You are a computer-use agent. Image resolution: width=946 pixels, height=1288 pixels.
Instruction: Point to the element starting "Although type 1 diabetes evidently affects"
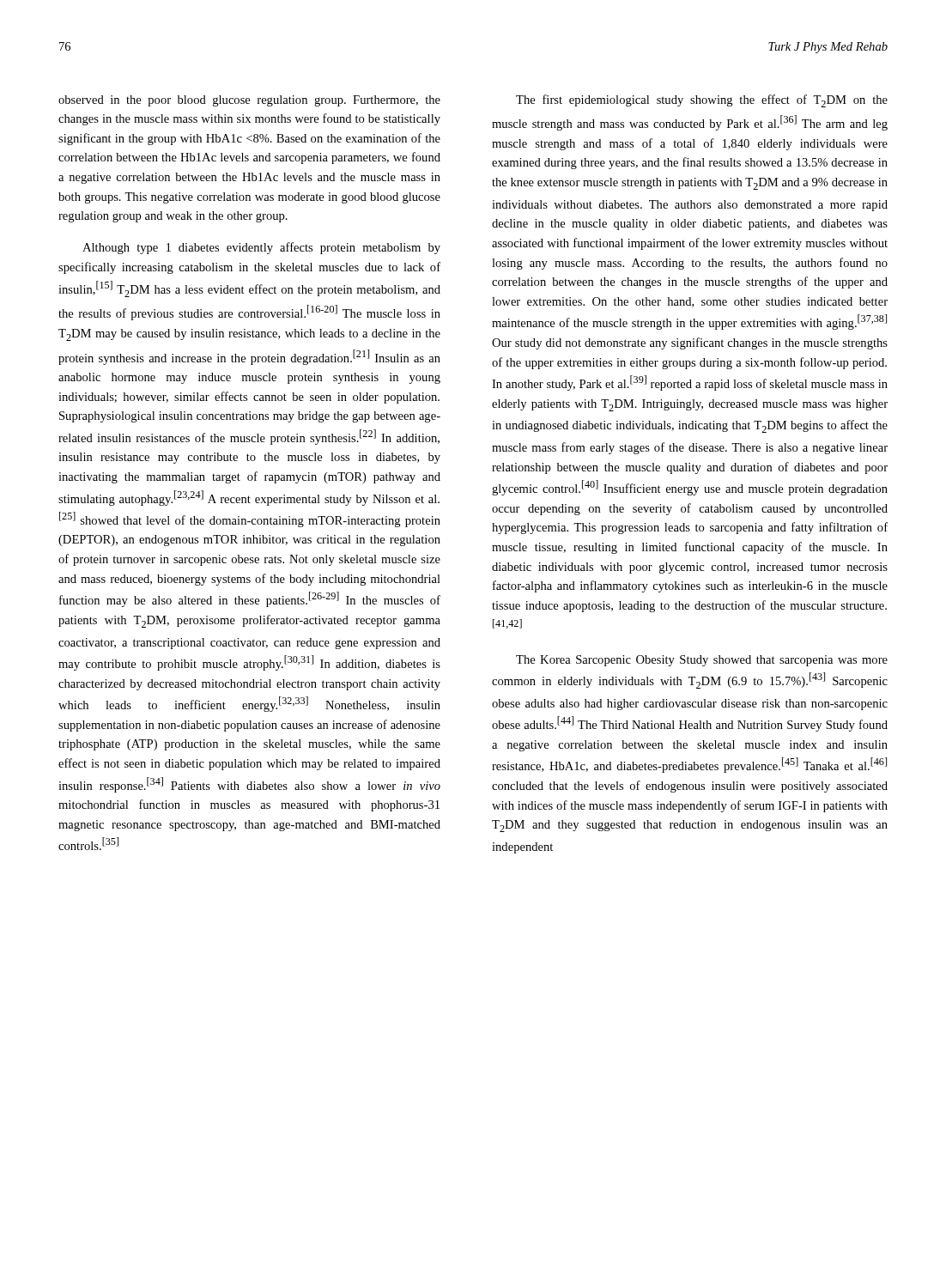tap(249, 547)
